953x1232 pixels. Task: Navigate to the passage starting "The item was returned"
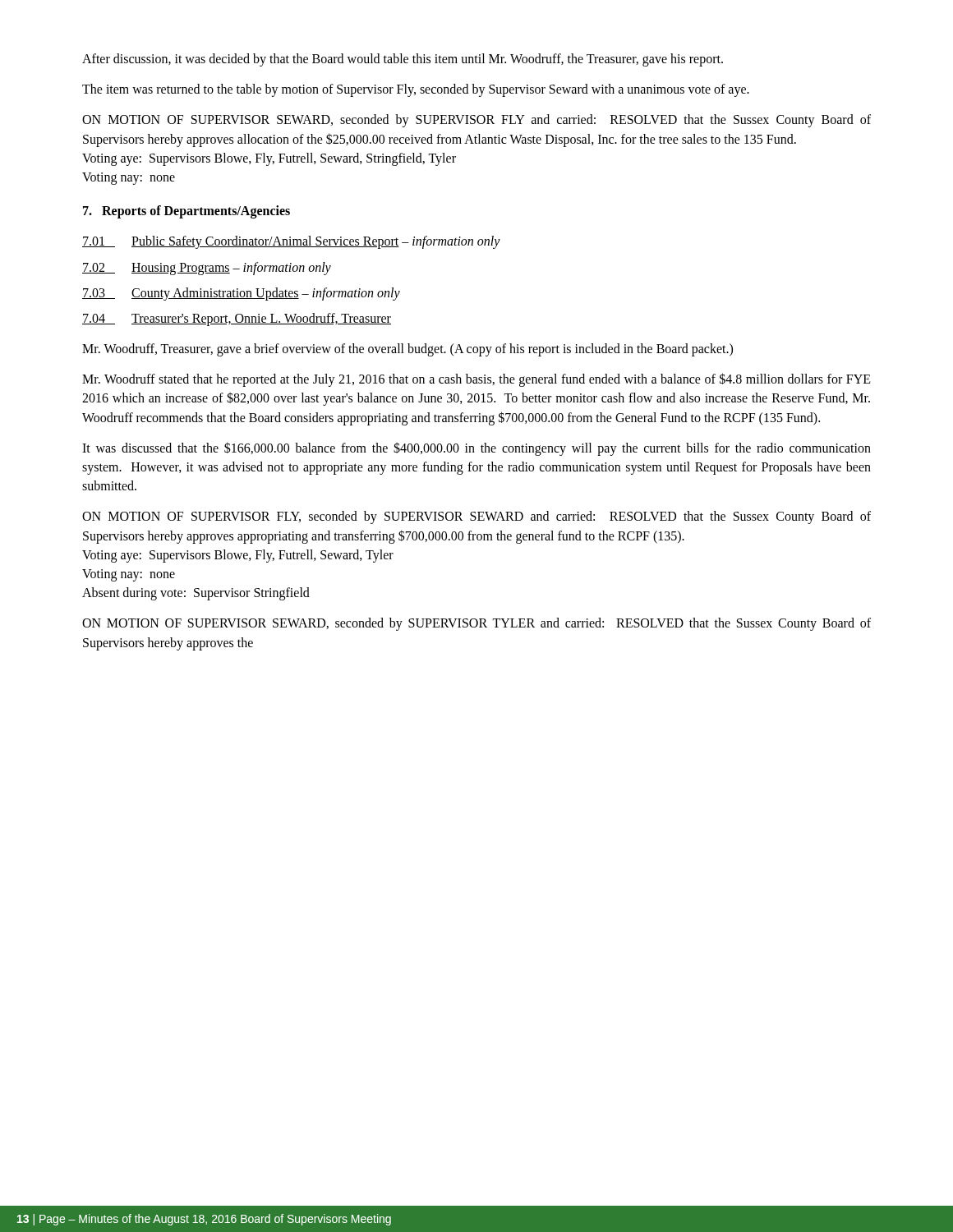(476, 89)
